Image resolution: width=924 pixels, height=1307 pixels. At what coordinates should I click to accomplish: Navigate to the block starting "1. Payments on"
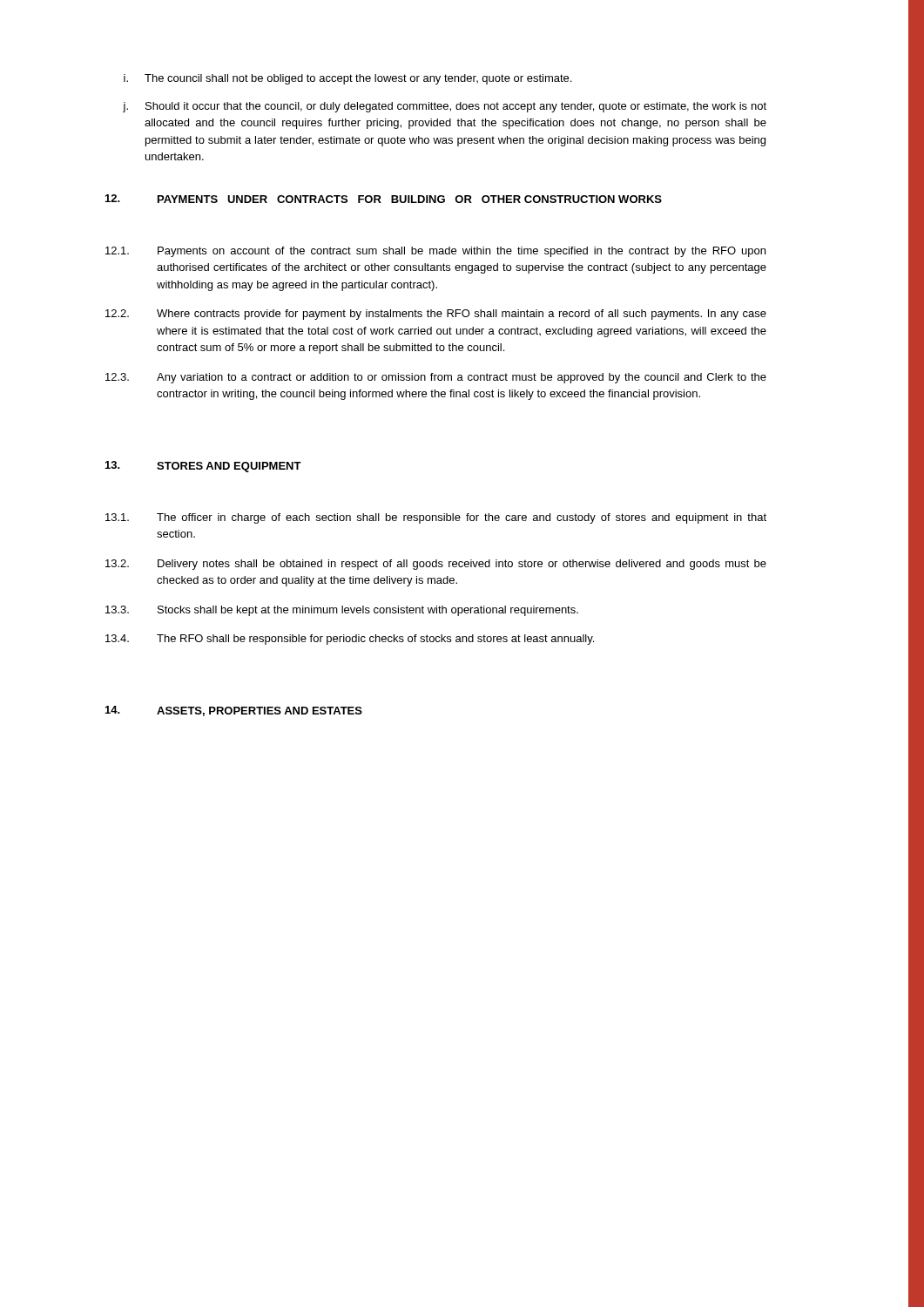click(x=435, y=267)
